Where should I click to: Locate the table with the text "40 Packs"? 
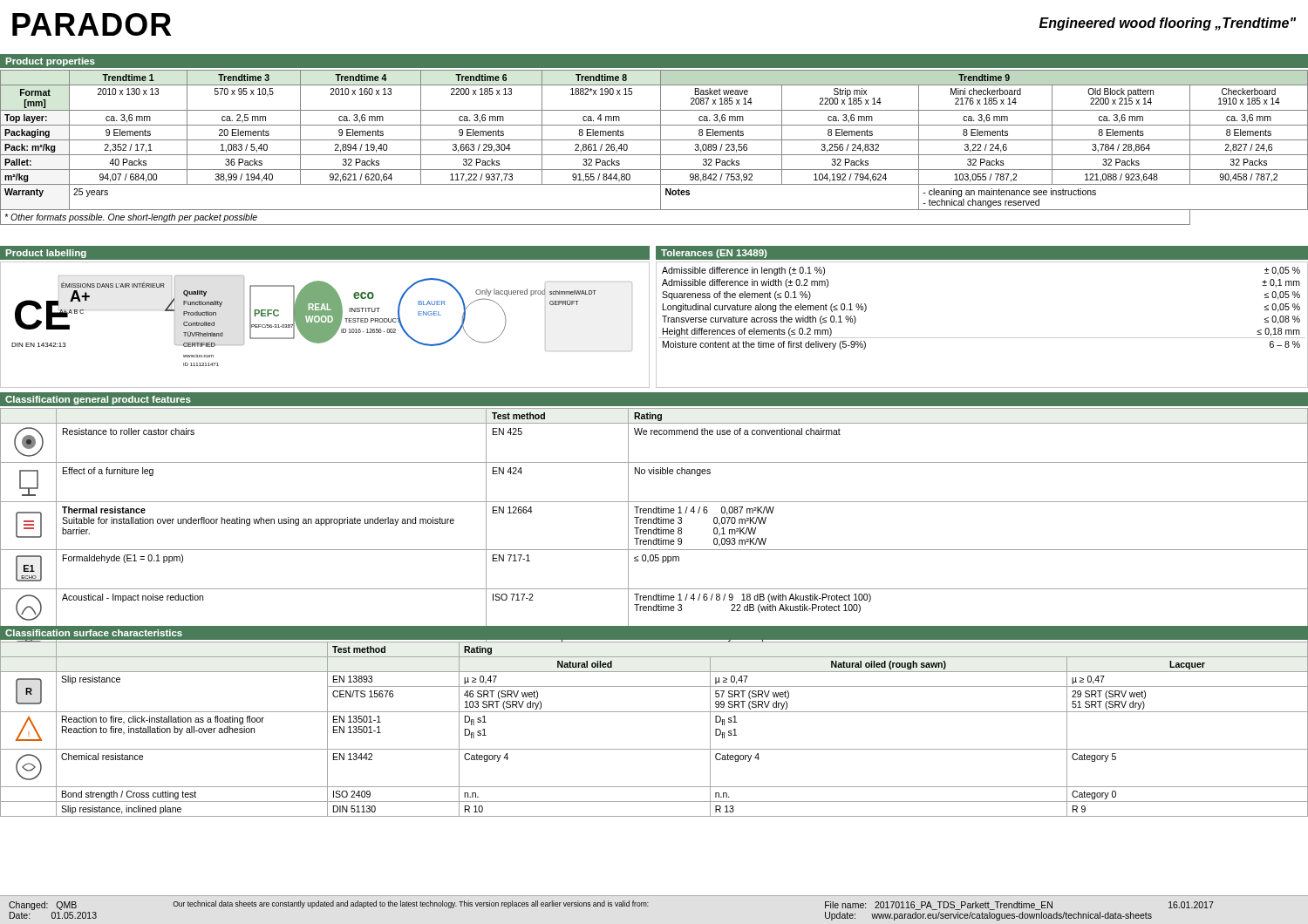654,147
